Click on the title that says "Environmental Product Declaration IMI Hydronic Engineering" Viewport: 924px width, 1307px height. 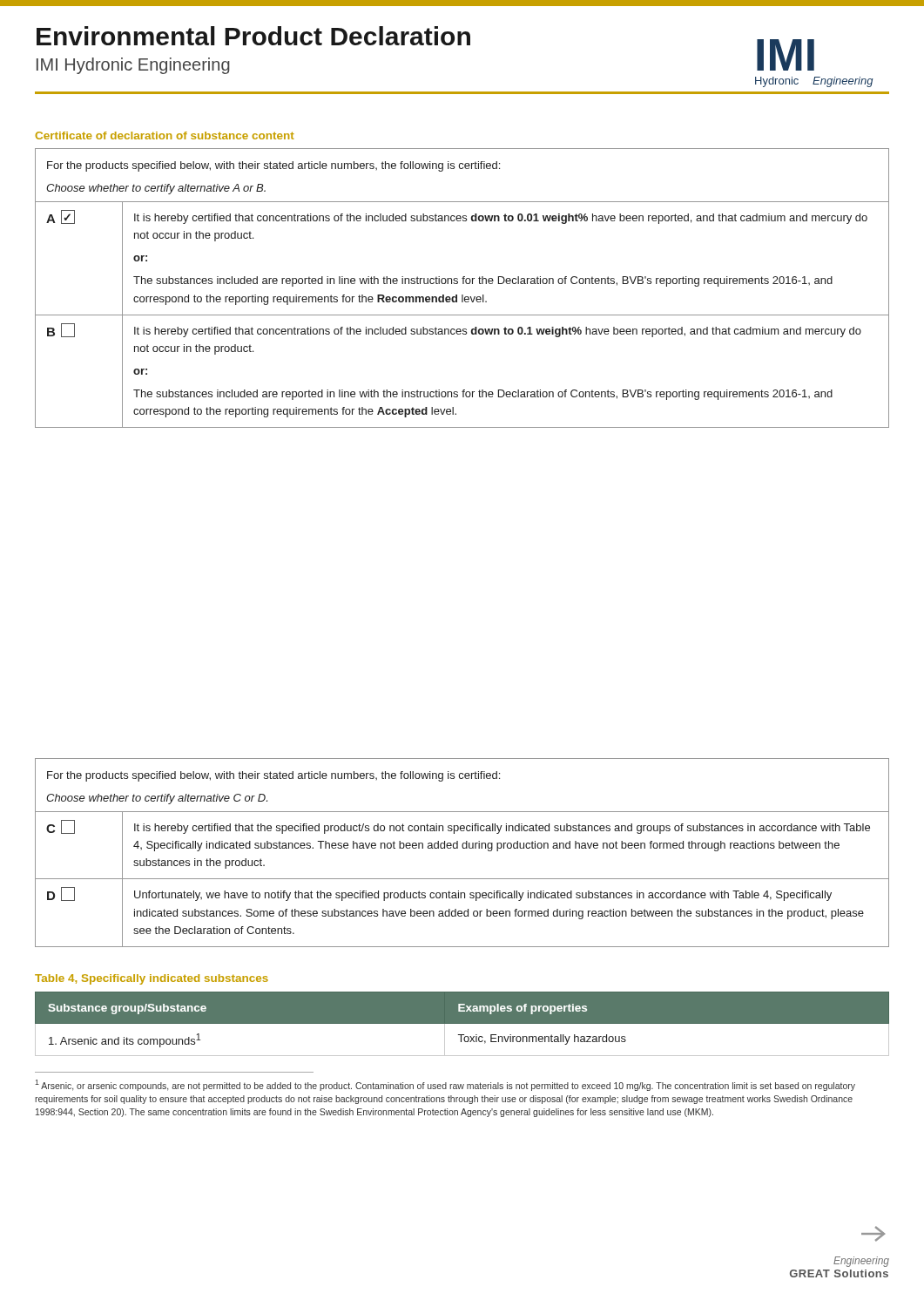coord(253,48)
